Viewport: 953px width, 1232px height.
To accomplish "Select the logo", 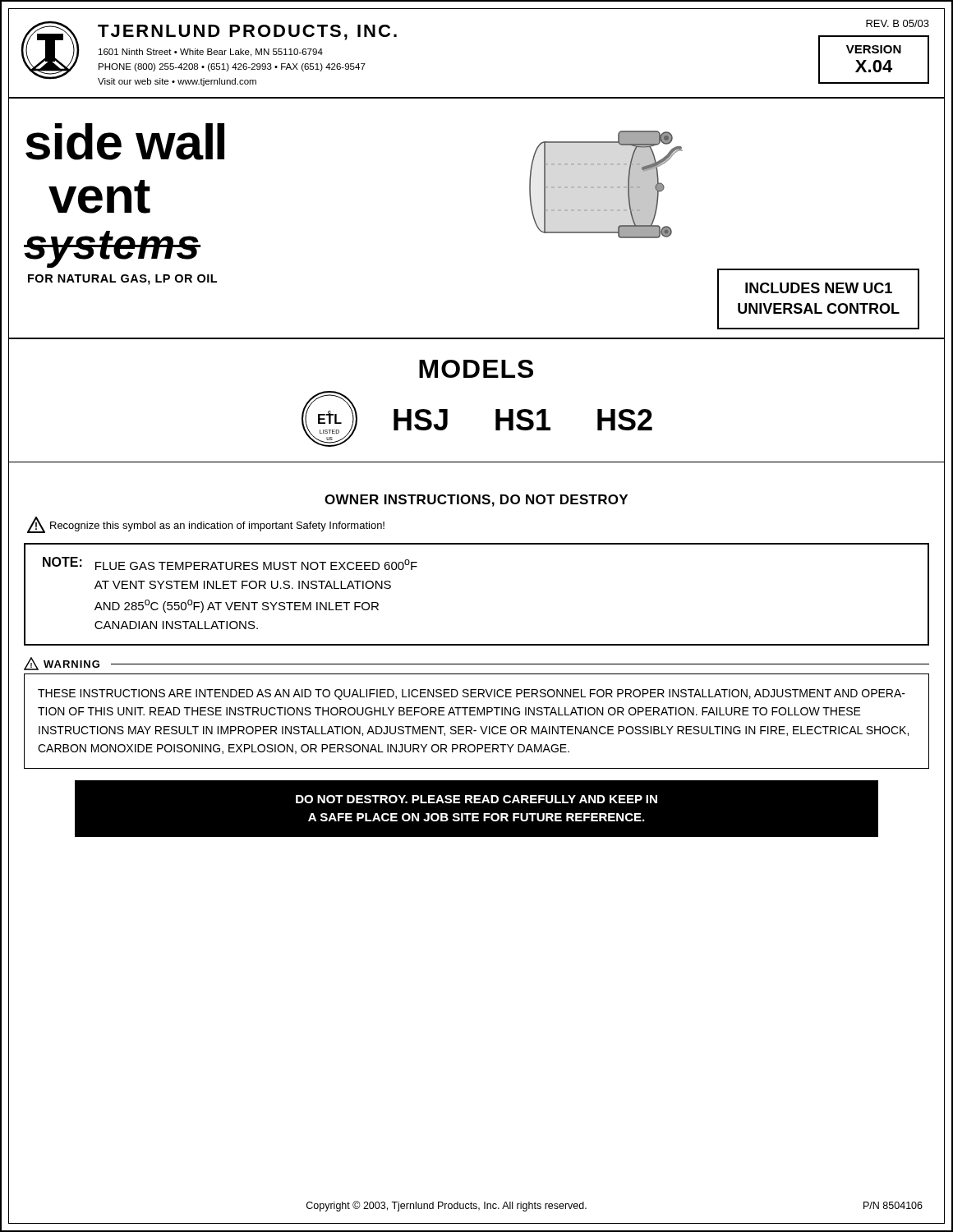I will (329, 420).
